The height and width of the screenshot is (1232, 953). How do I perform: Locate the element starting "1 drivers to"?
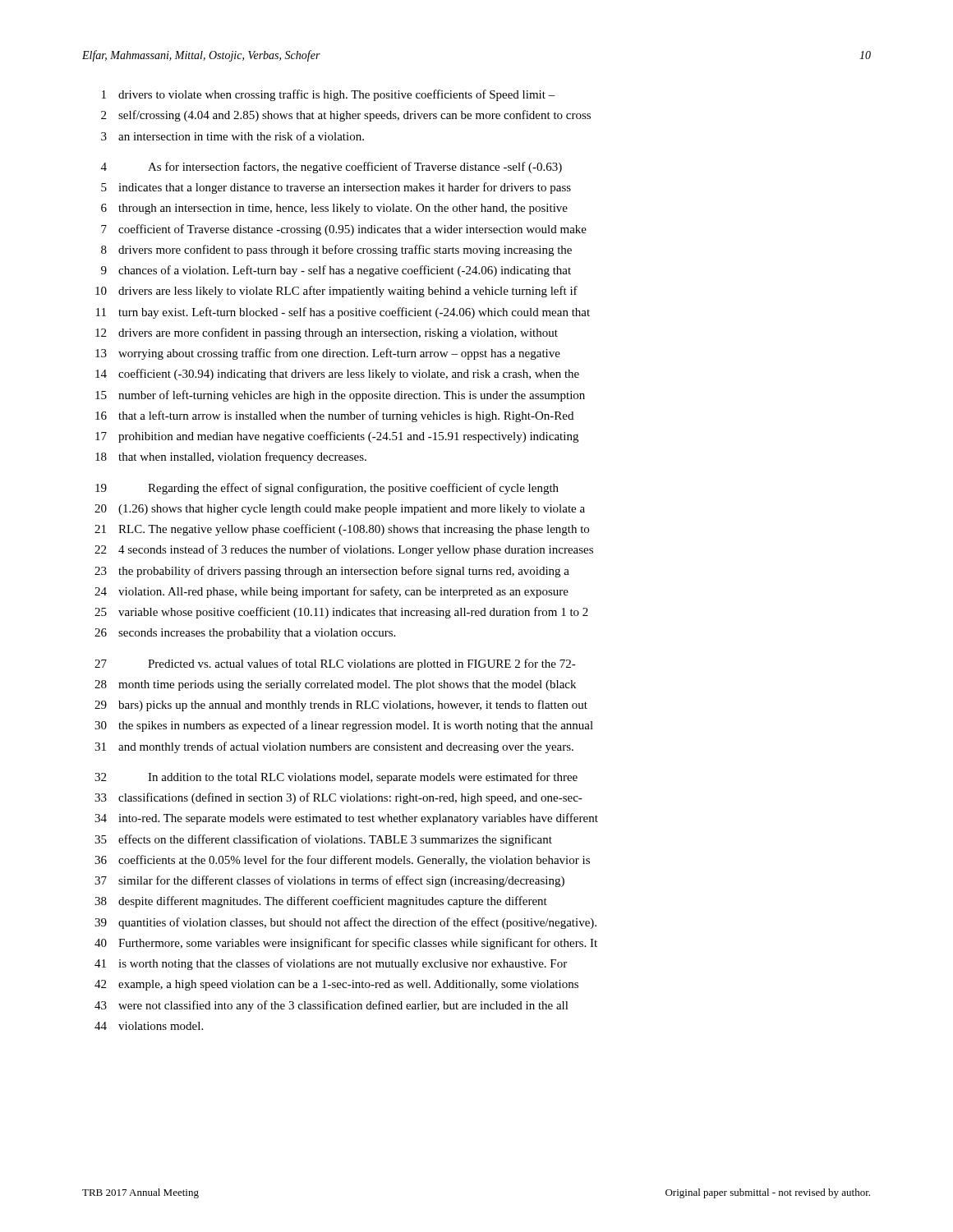coord(476,116)
